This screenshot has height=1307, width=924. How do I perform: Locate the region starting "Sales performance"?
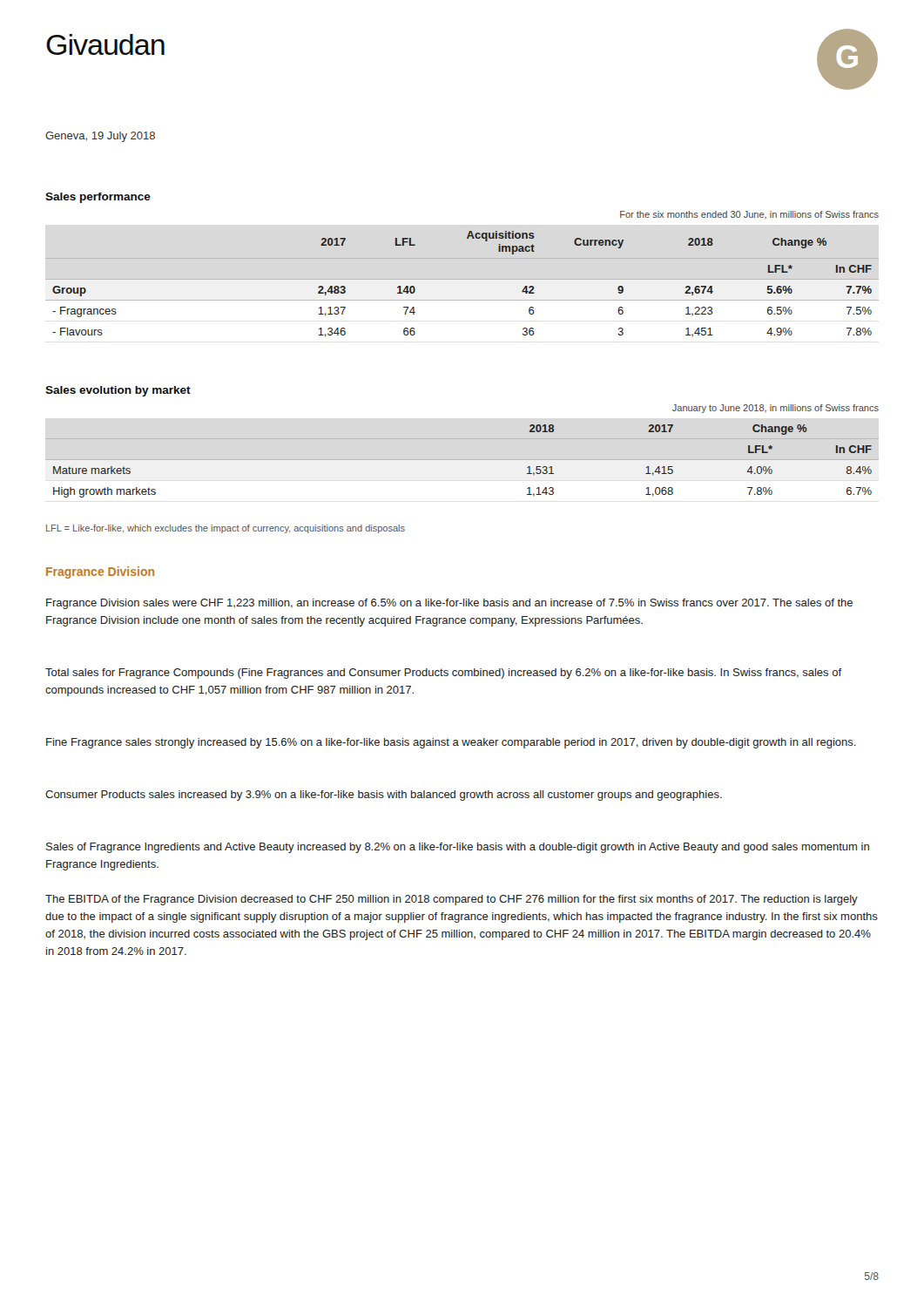(98, 196)
